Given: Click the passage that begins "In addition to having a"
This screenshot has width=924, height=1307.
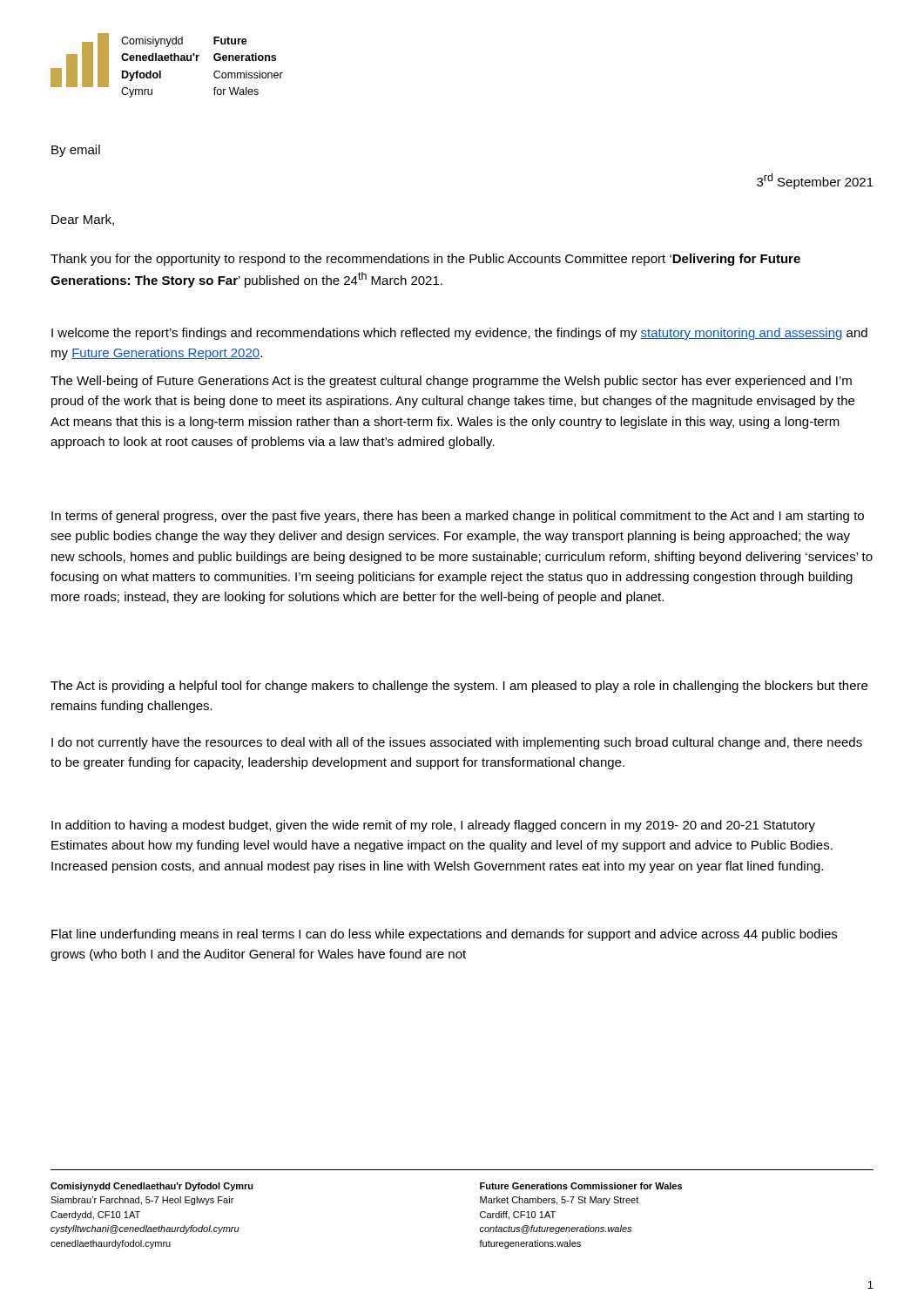Looking at the screenshot, I should coord(442,845).
